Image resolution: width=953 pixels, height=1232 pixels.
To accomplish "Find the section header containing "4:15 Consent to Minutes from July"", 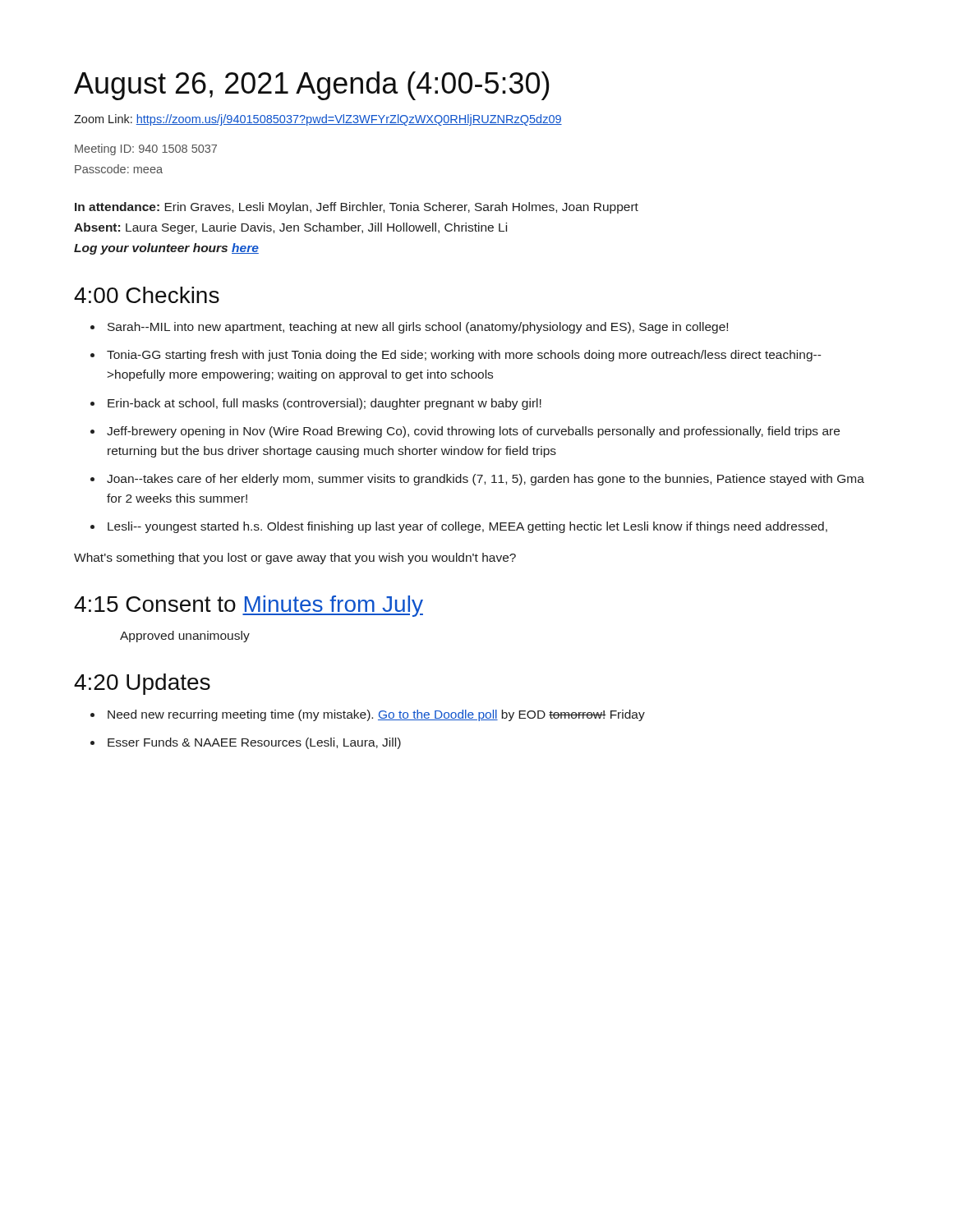I will coord(249,606).
